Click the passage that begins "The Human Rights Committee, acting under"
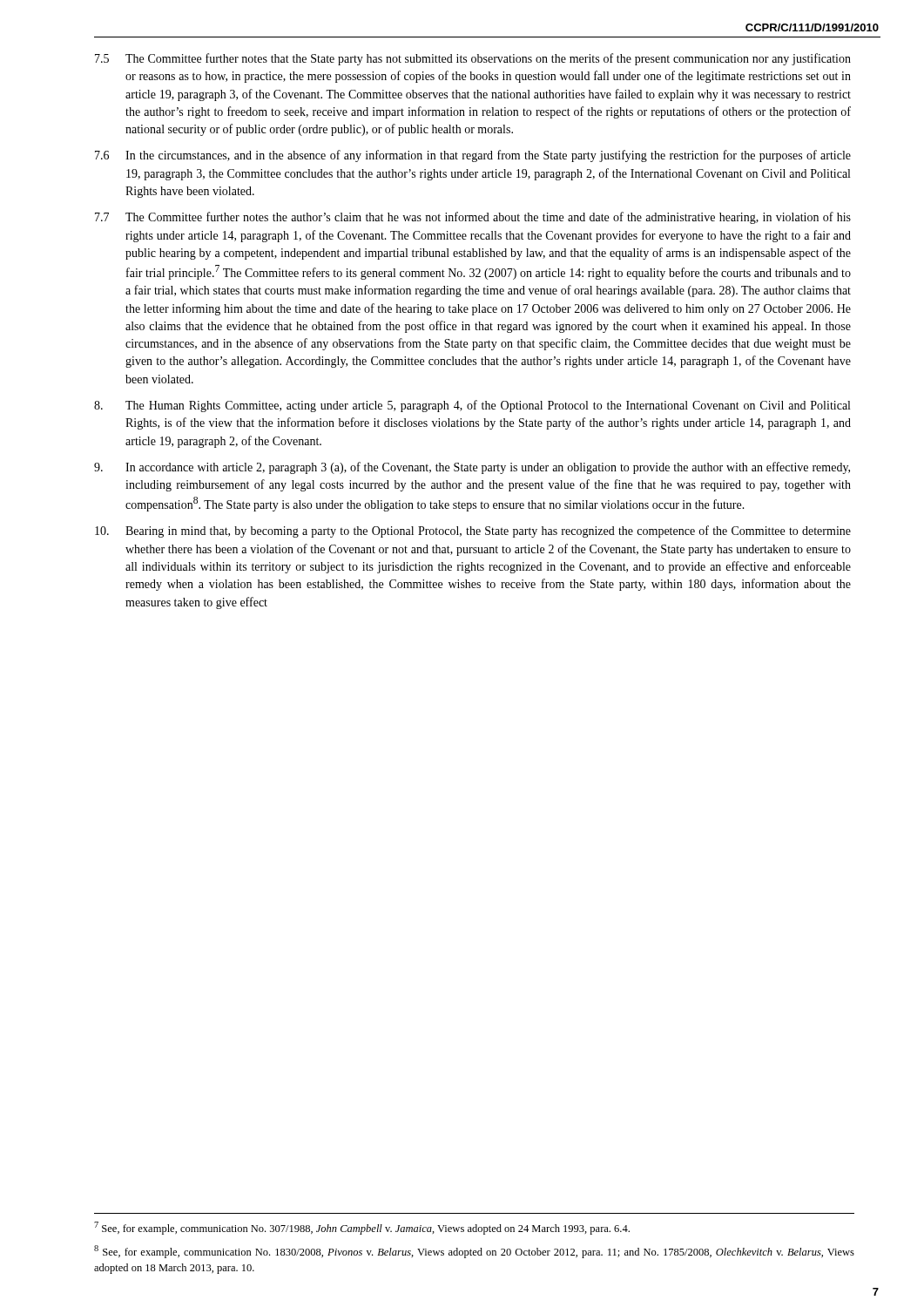924x1307 pixels. coord(472,424)
